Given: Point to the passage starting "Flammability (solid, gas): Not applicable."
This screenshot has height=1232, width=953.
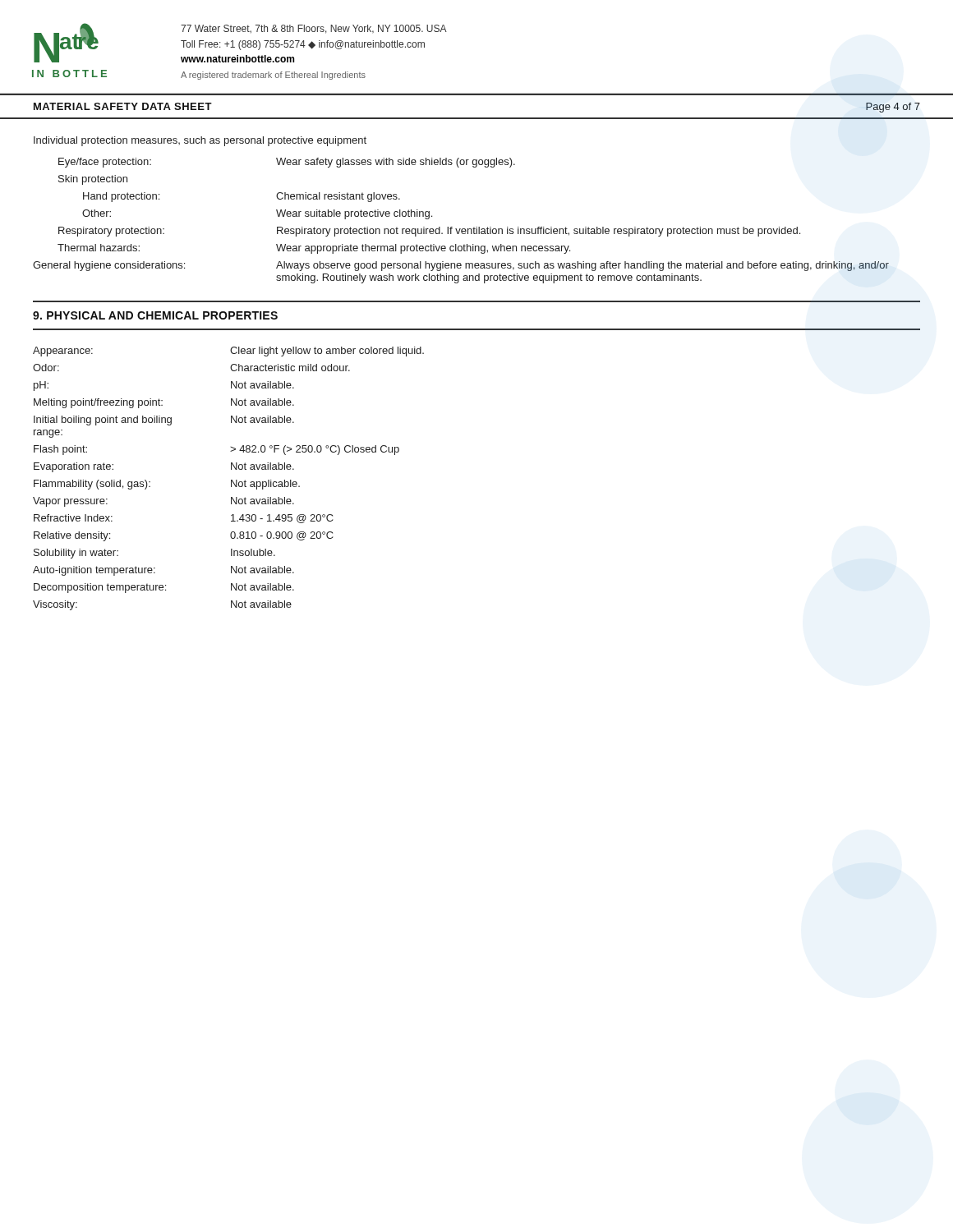Looking at the screenshot, I should pos(251,483).
